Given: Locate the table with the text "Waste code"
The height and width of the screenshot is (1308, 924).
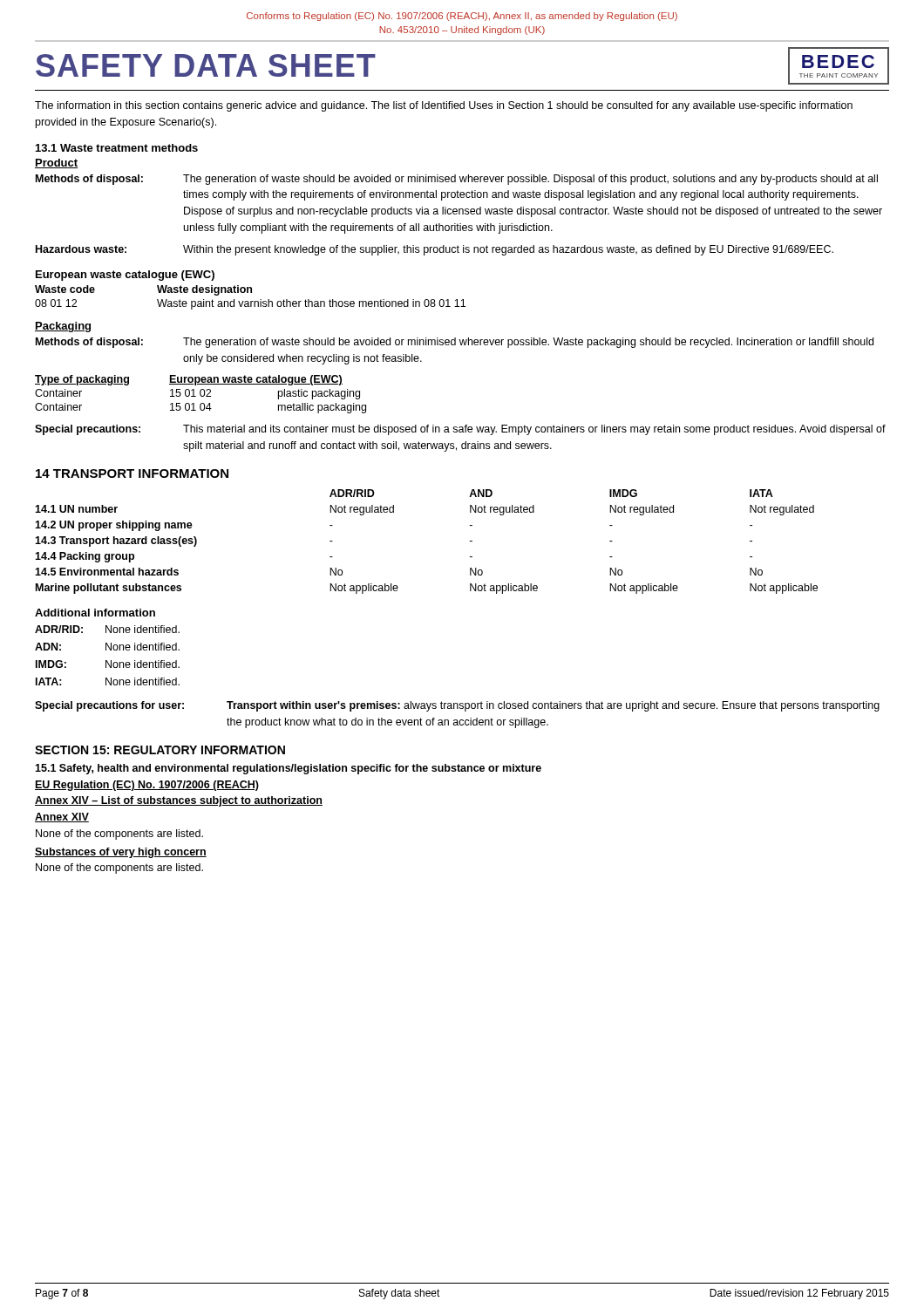Looking at the screenshot, I should [462, 297].
